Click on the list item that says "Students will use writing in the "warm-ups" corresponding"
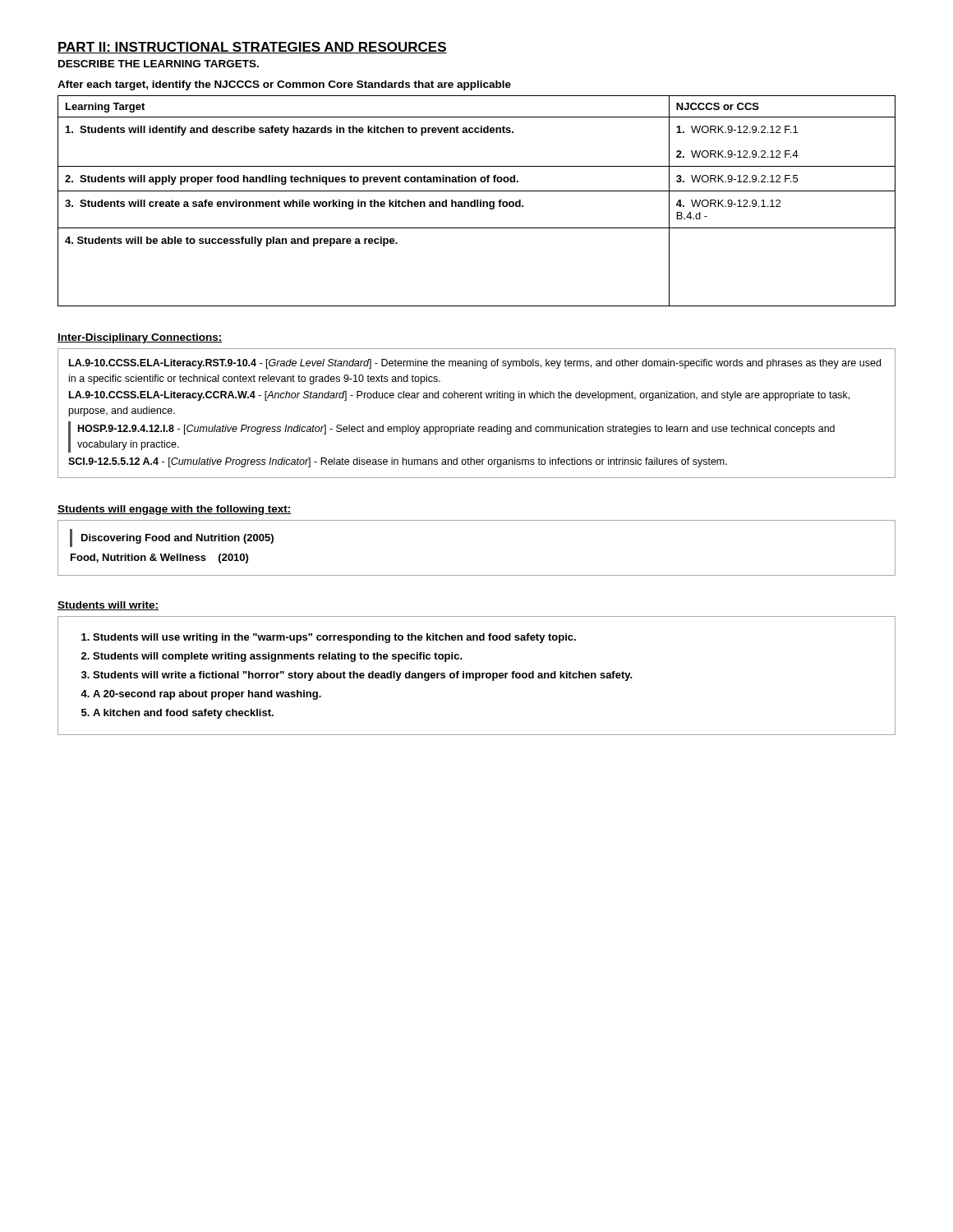This screenshot has height=1232, width=953. (335, 637)
